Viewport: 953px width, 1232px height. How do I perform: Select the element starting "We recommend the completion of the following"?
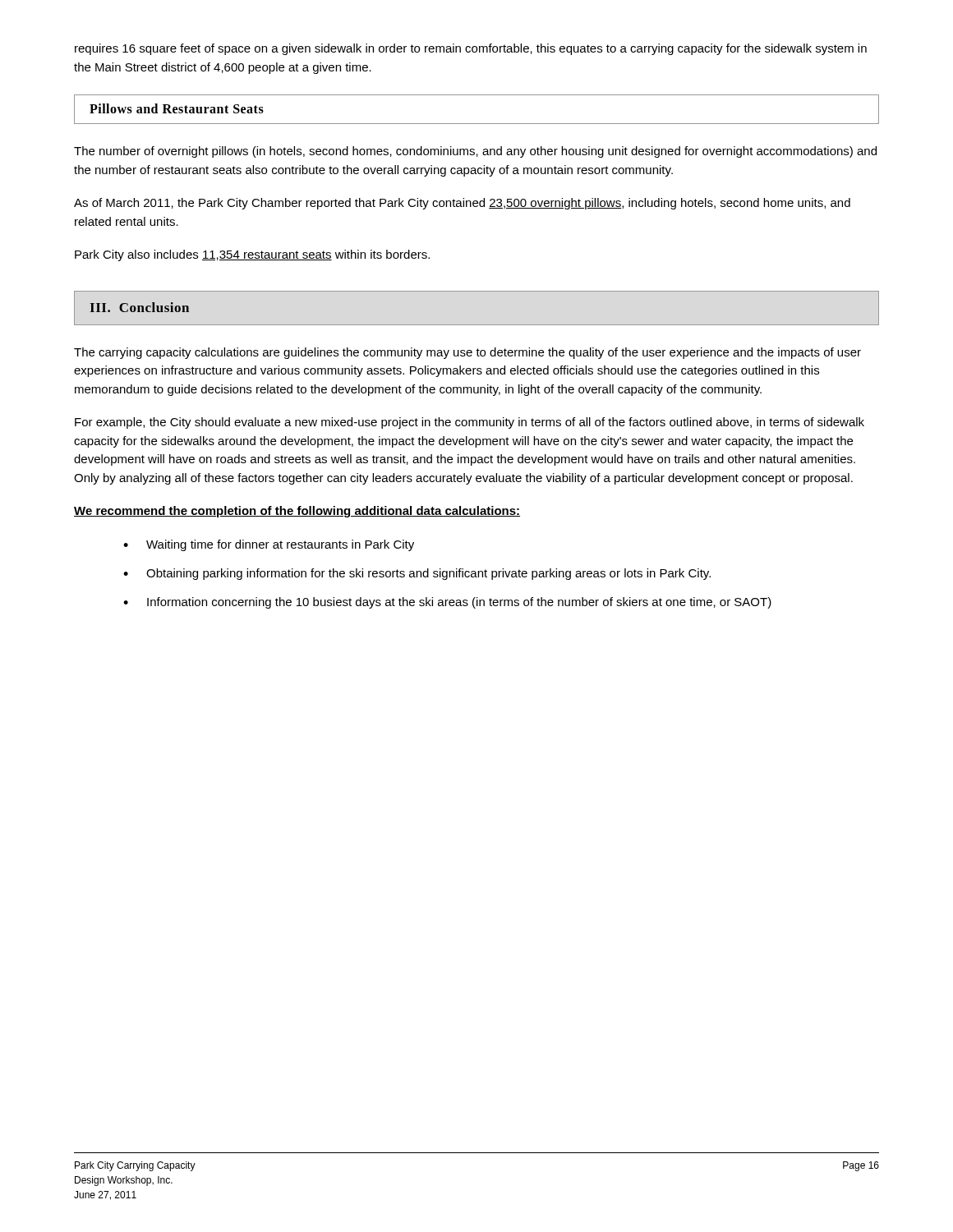[x=297, y=510]
